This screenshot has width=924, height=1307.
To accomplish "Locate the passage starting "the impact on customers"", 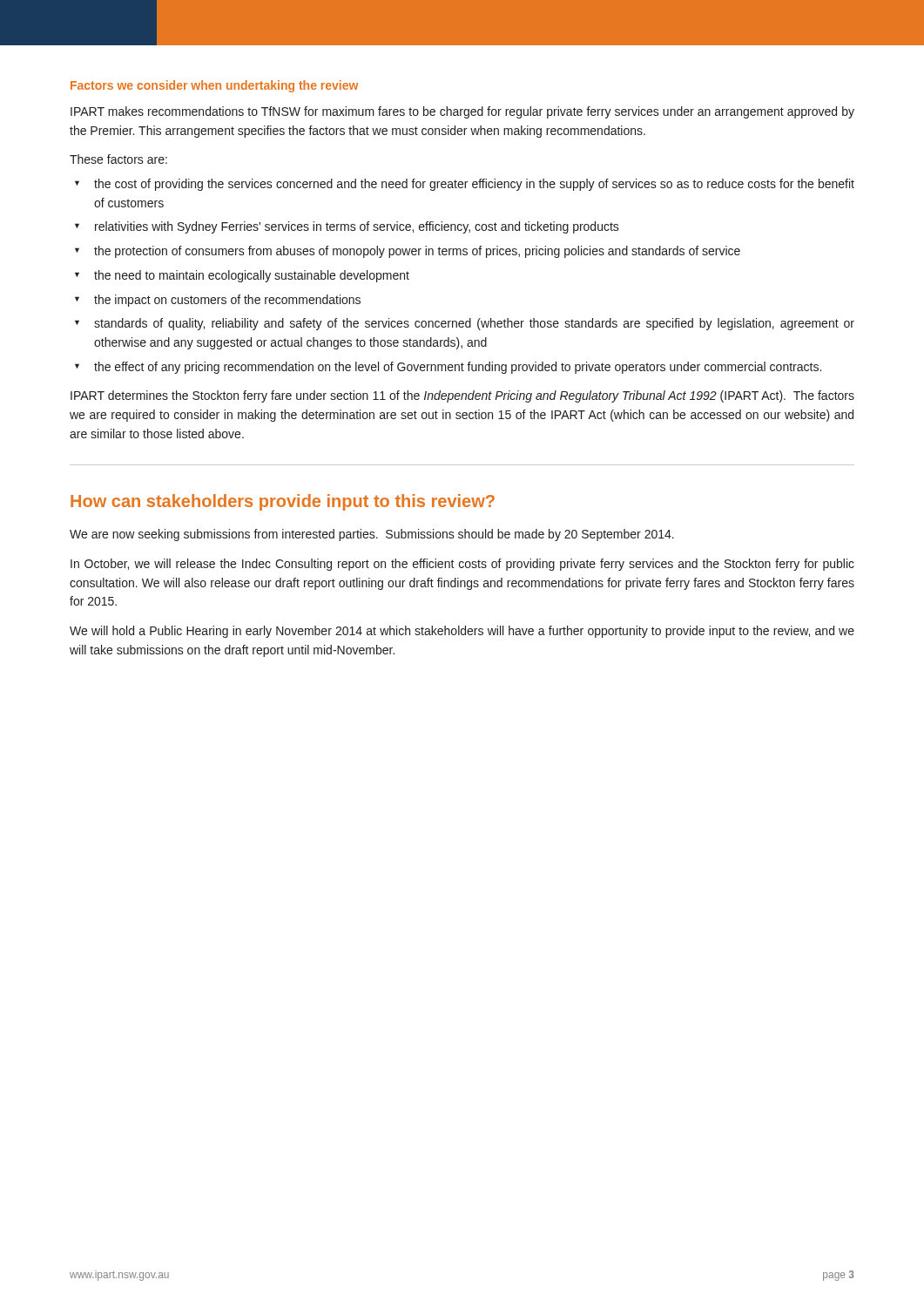I will pos(228,299).
